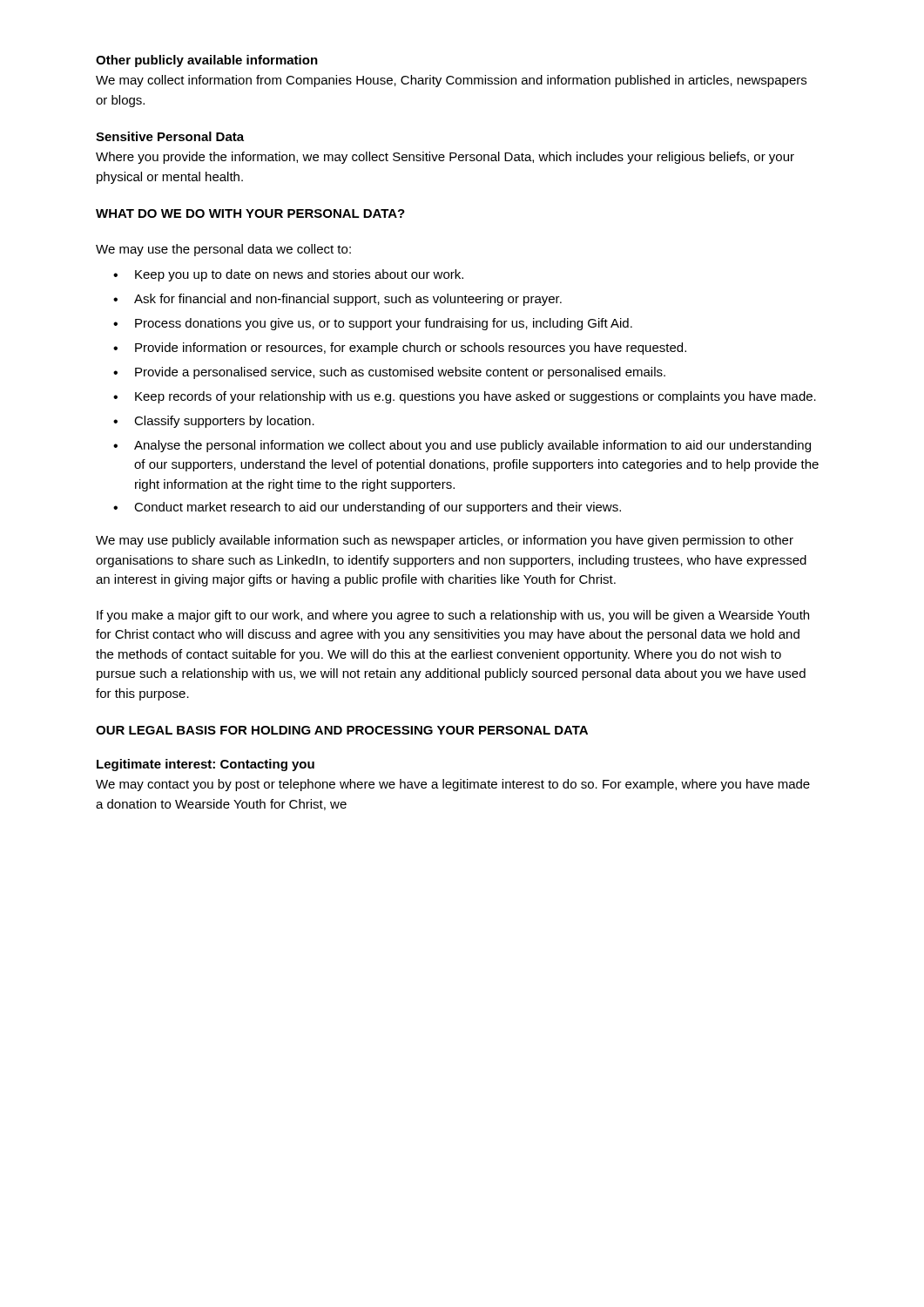Viewport: 924px width, 1307px height.
Task: Find the text block starting "OUR LEGAL BASIS"
Action: (x=342, y=730)
